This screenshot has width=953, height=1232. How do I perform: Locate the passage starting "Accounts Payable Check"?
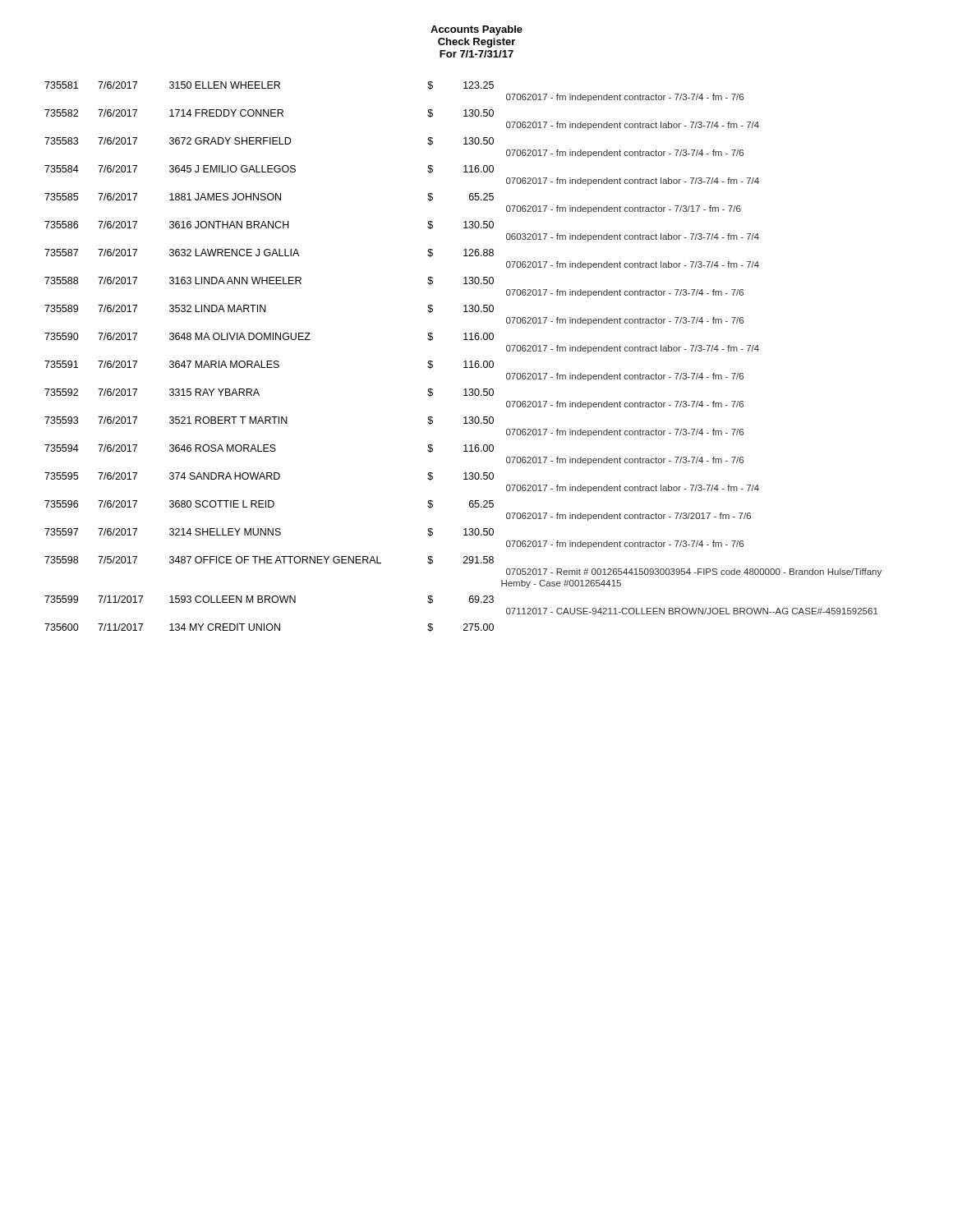476,42
